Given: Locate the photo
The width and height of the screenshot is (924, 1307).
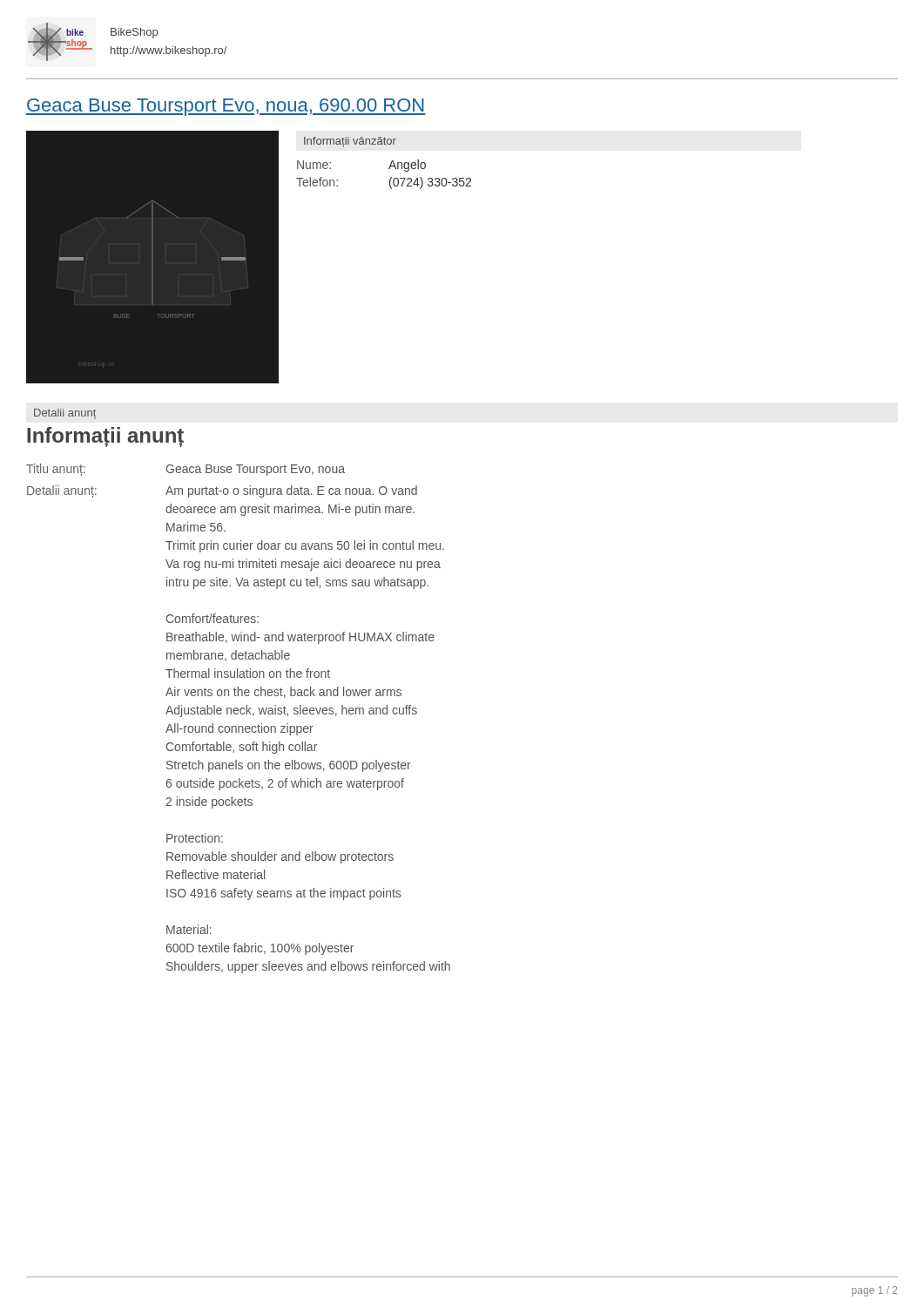Looking at the screenshot, I should click(x=152, y=257).
